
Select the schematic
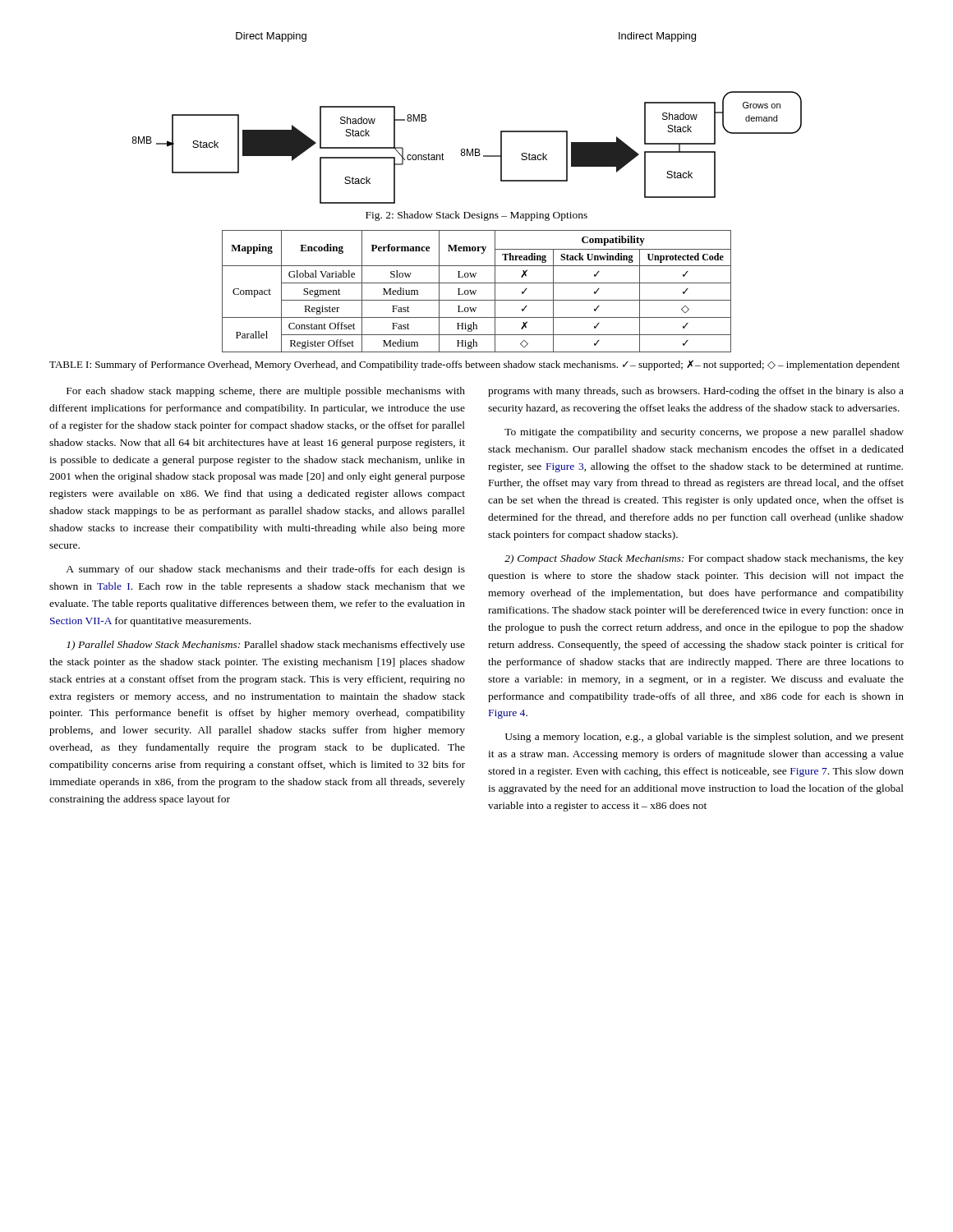[476, 115]
